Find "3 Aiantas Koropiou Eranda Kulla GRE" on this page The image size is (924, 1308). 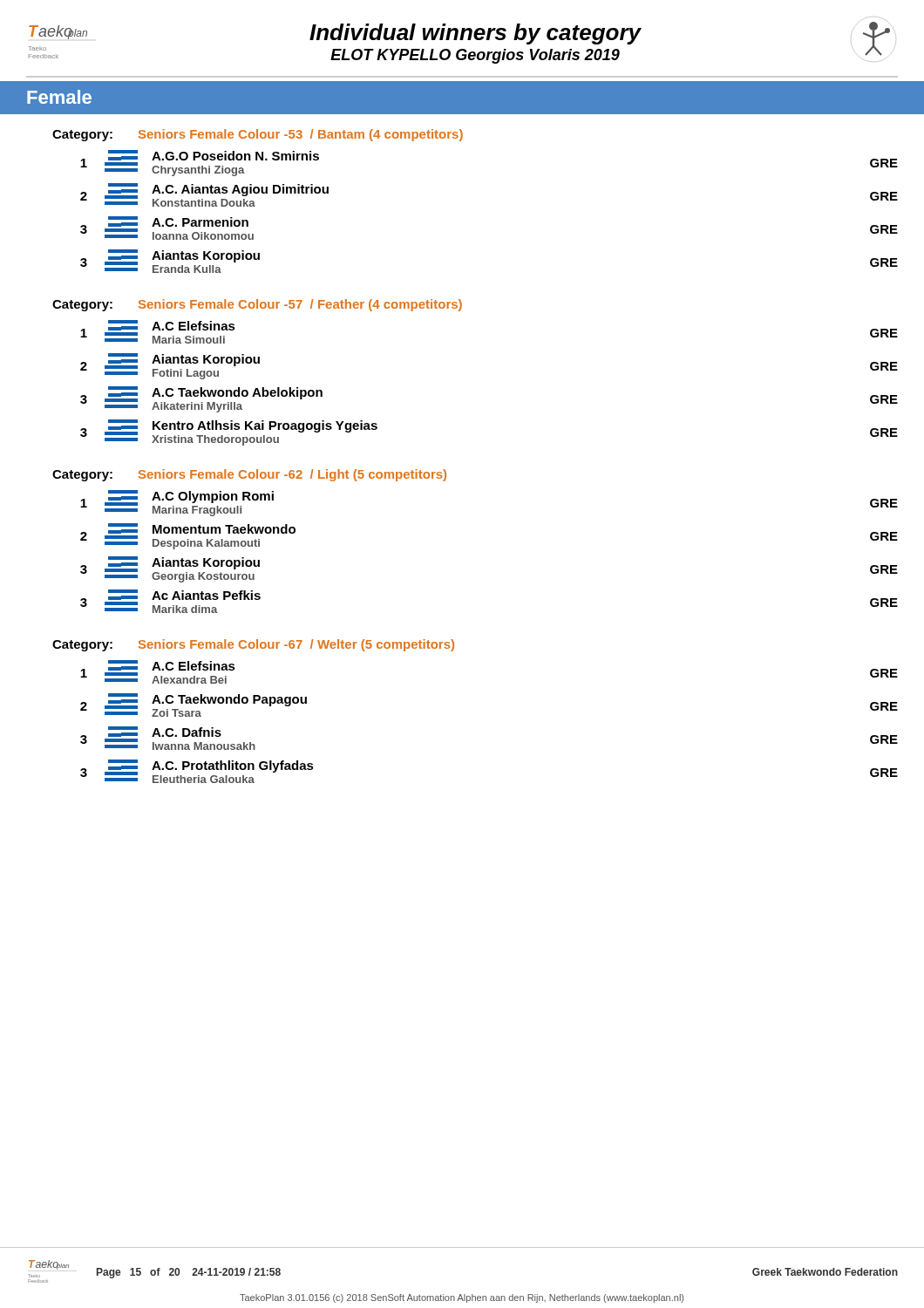point(177,259)
